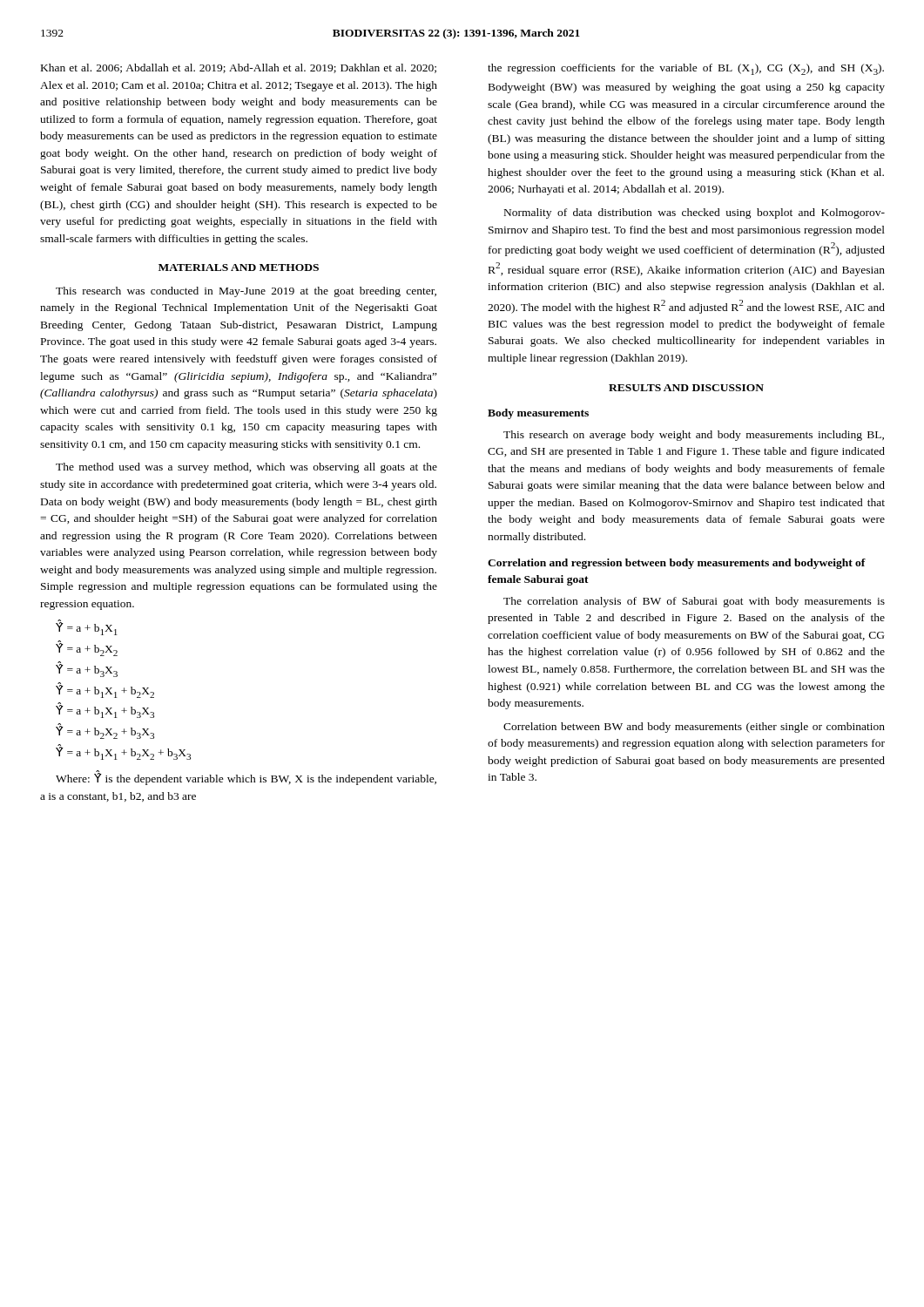Point to the block starting "RESULTS AND DISCUSSION"
The width and height of the screenshot is (924, 1307).
(x=686, y=387)
